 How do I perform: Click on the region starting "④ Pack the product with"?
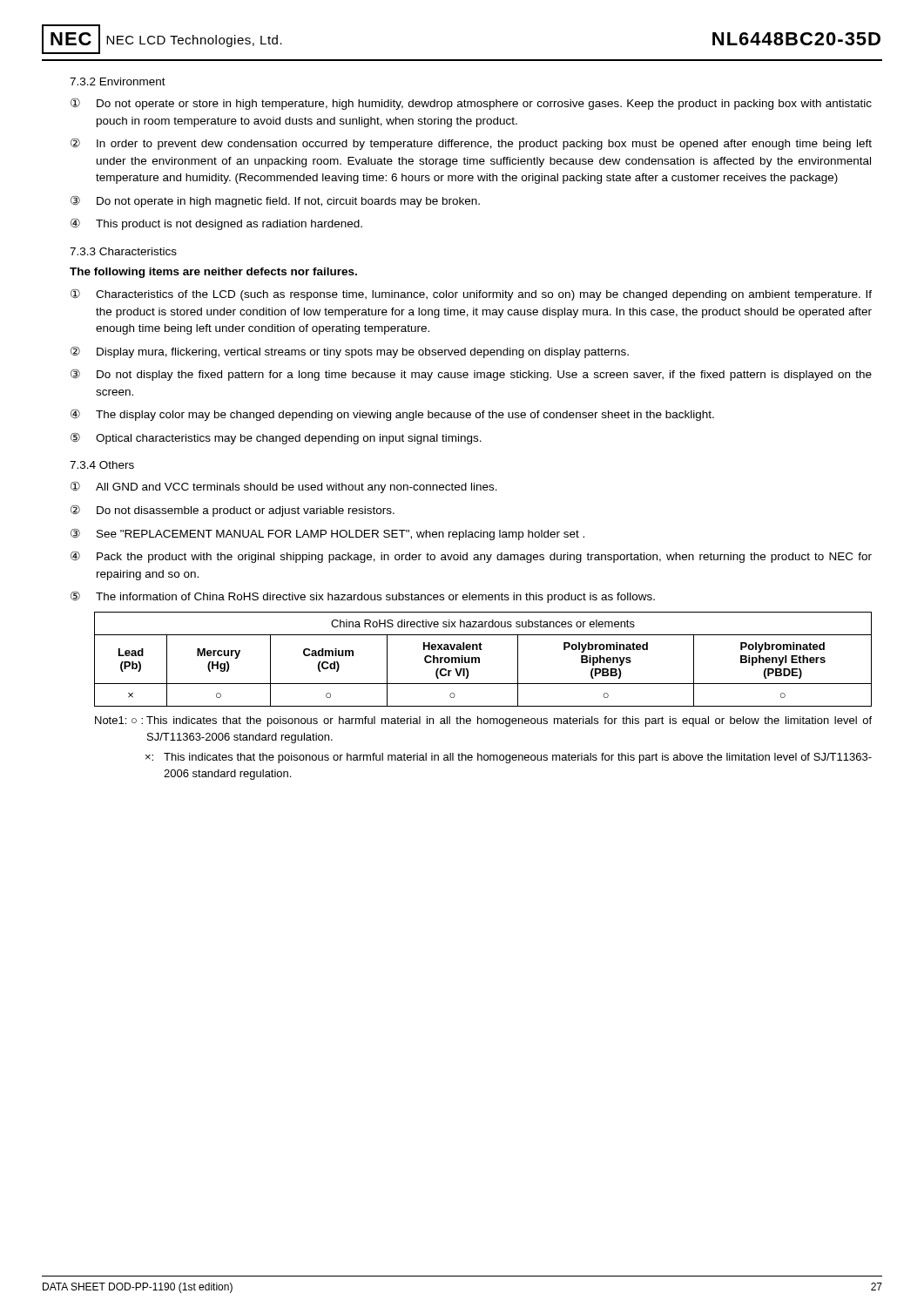[x=471, y=565]
